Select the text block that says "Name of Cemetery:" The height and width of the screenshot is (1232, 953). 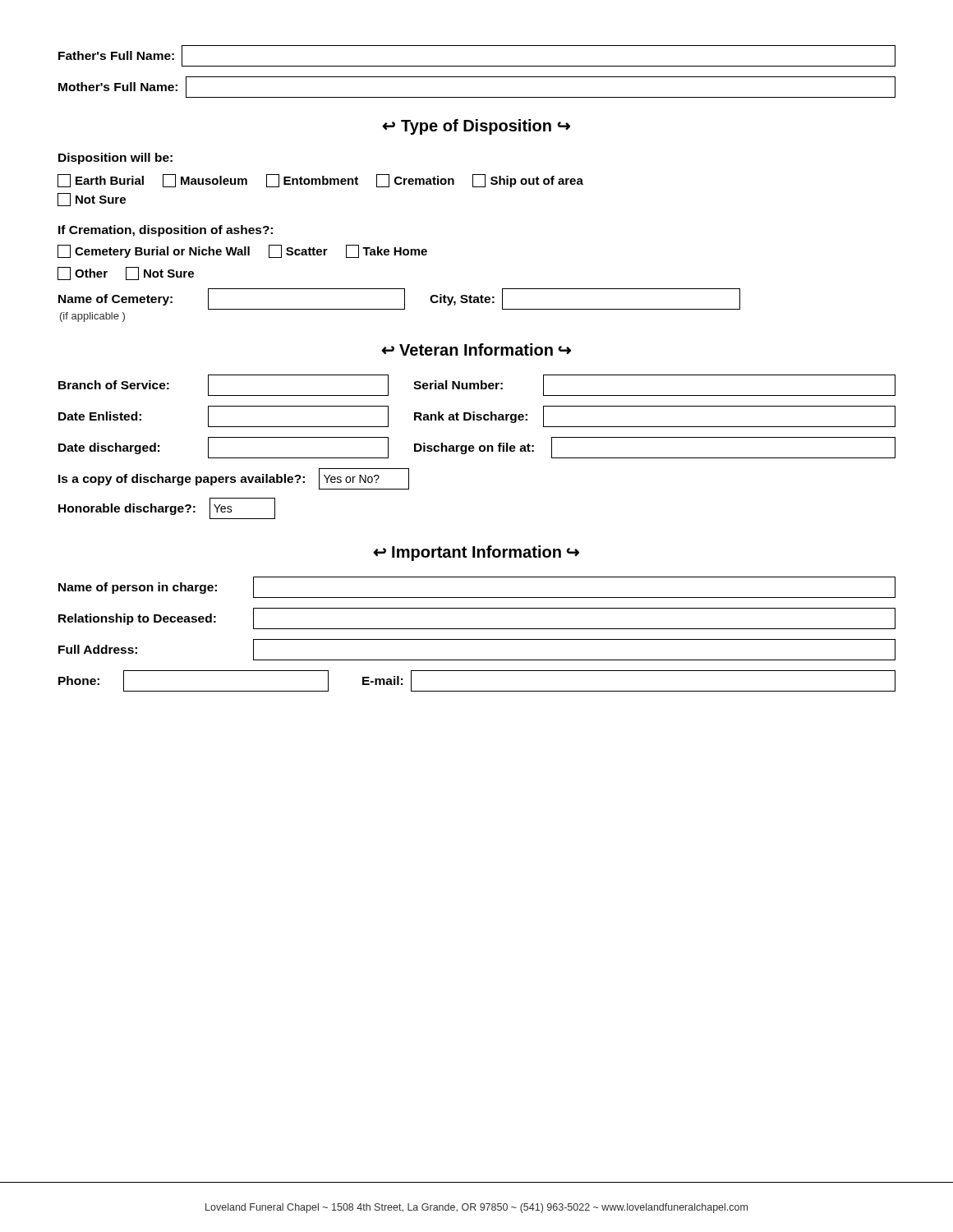pos(399,305)
